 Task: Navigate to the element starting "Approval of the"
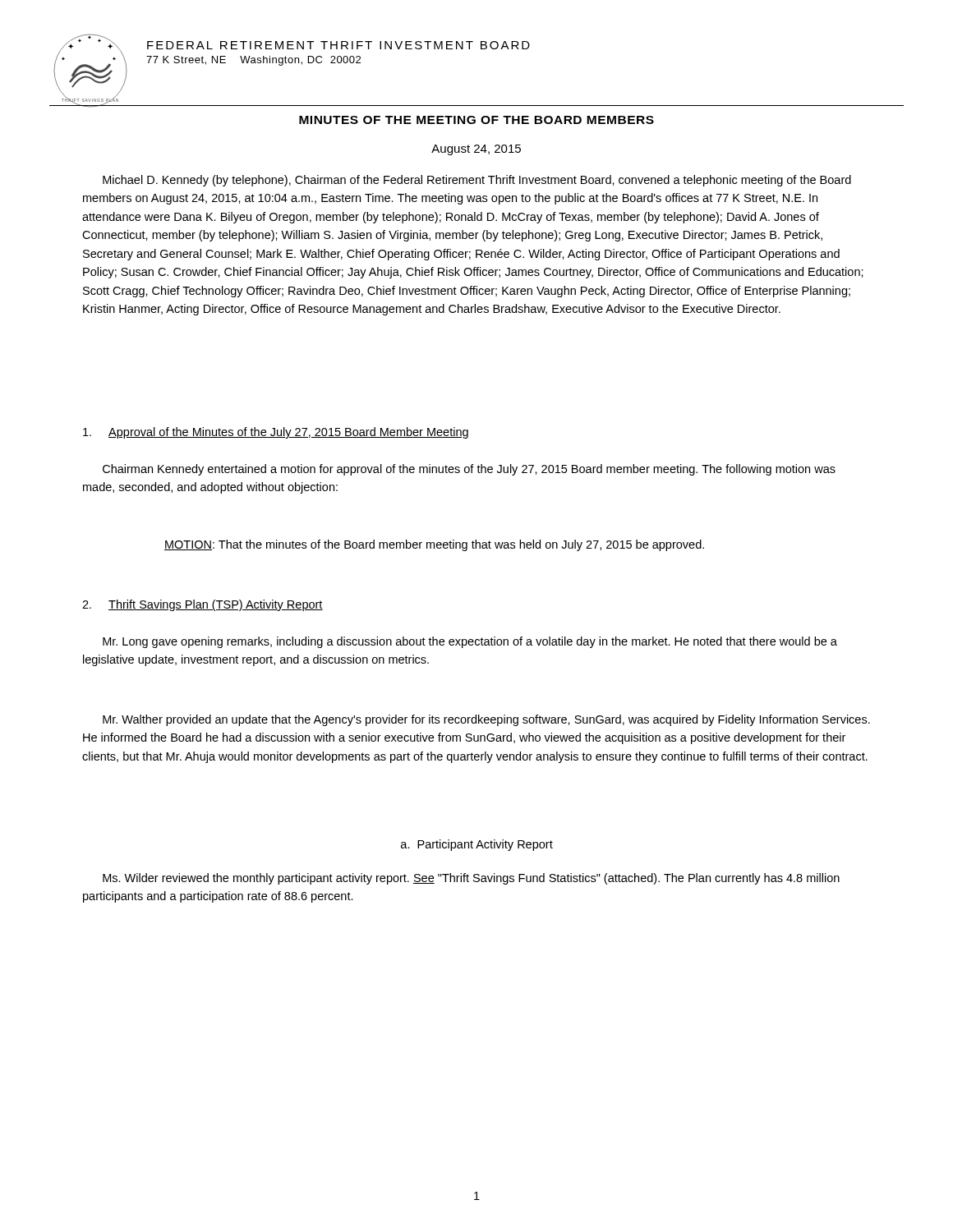275,432
